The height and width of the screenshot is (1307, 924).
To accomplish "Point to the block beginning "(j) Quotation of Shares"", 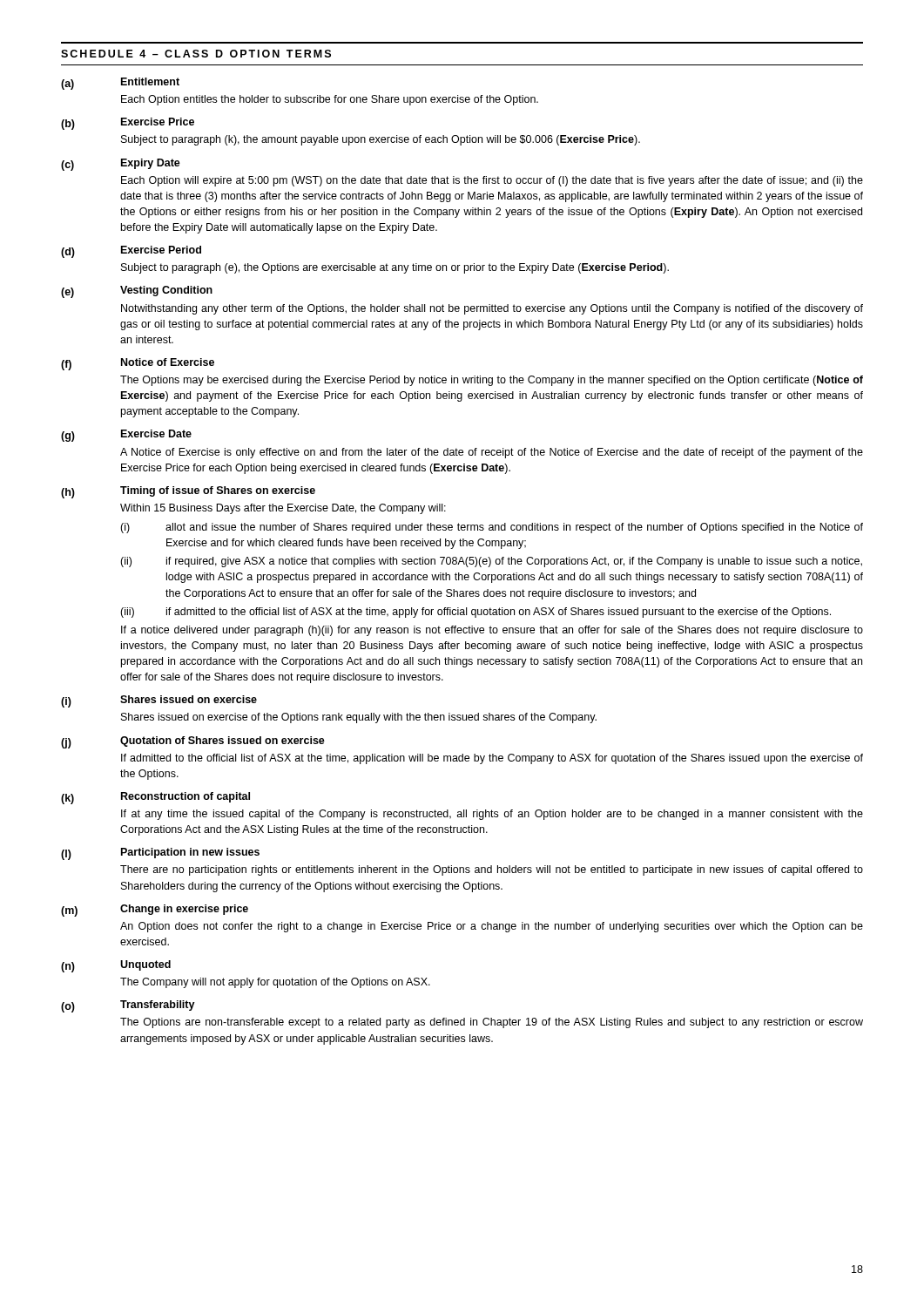I will 462,759.
